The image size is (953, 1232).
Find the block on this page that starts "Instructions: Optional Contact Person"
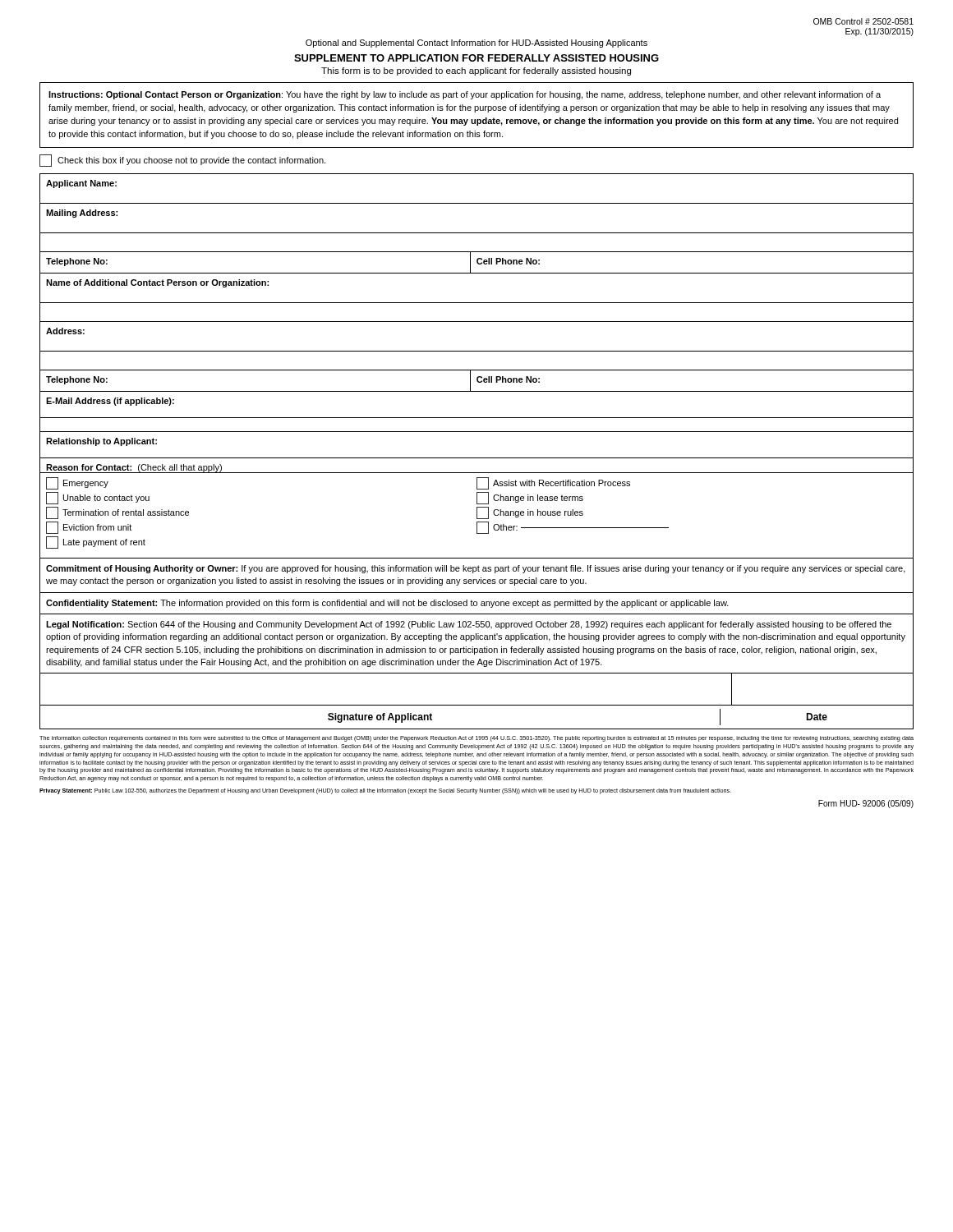(x=474, y=114)
